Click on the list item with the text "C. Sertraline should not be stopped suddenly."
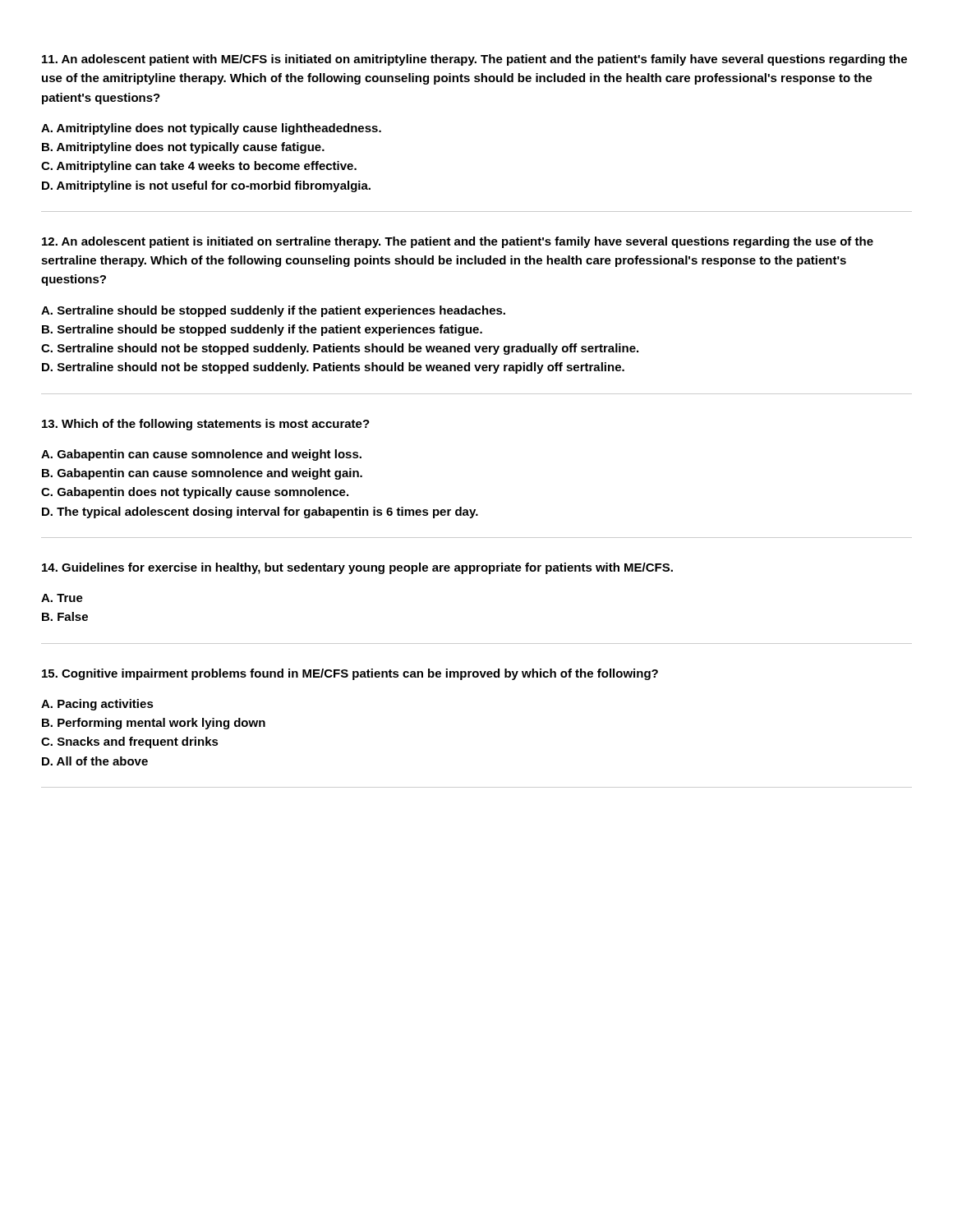953x1232 pixels. (340, 348)
